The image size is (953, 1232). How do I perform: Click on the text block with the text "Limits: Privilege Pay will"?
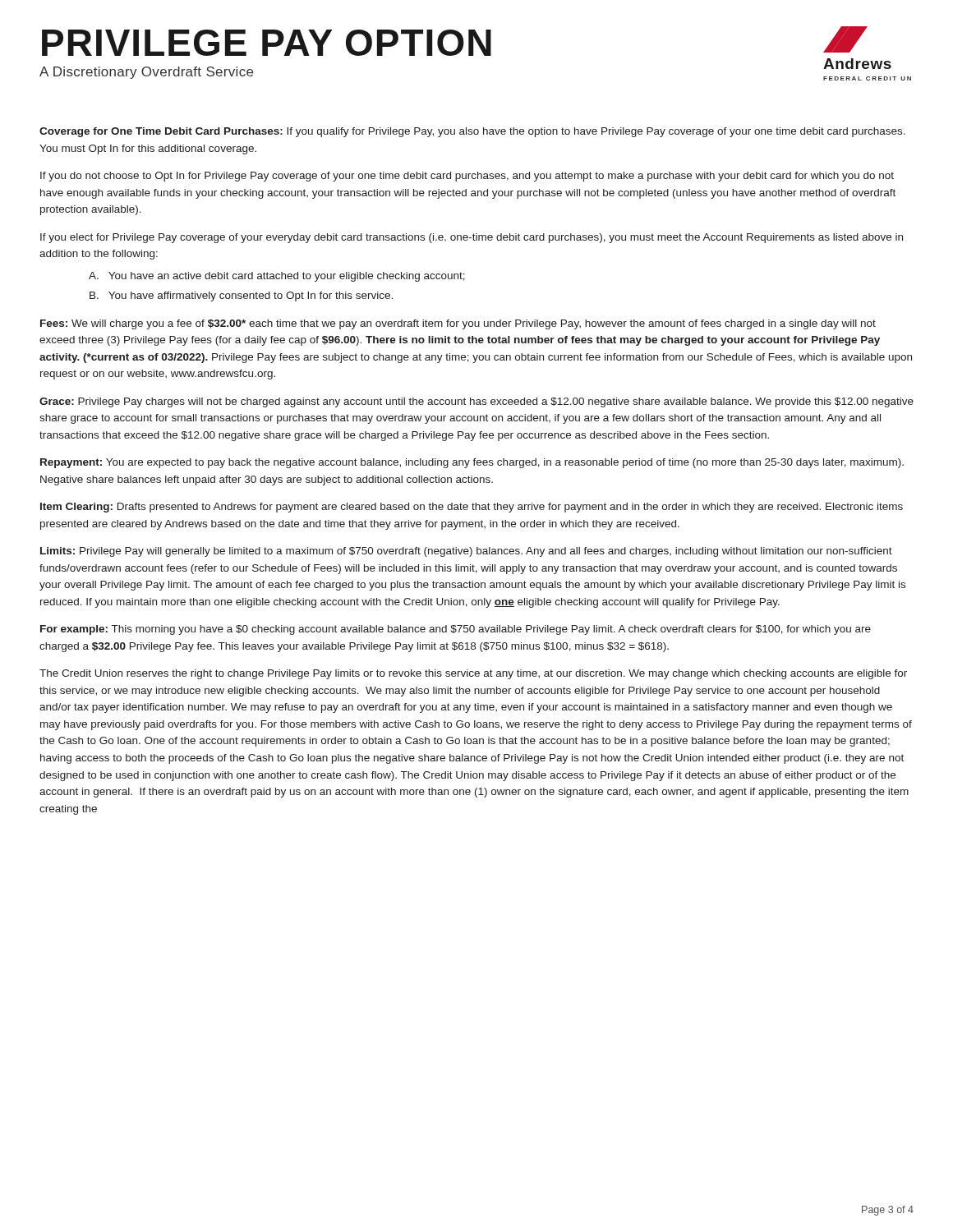(473, 576)
